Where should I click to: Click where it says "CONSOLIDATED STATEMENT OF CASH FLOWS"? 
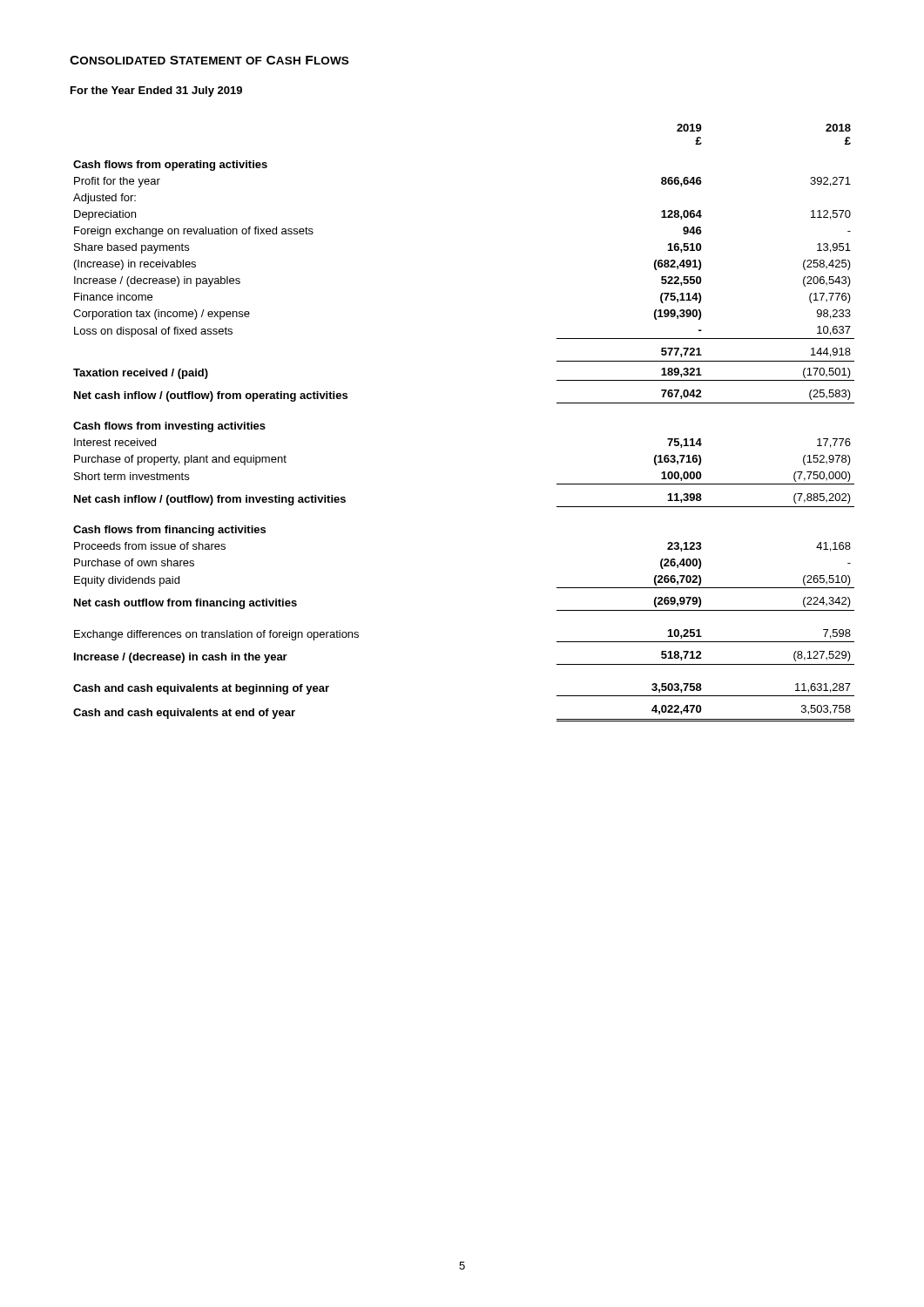209,60
